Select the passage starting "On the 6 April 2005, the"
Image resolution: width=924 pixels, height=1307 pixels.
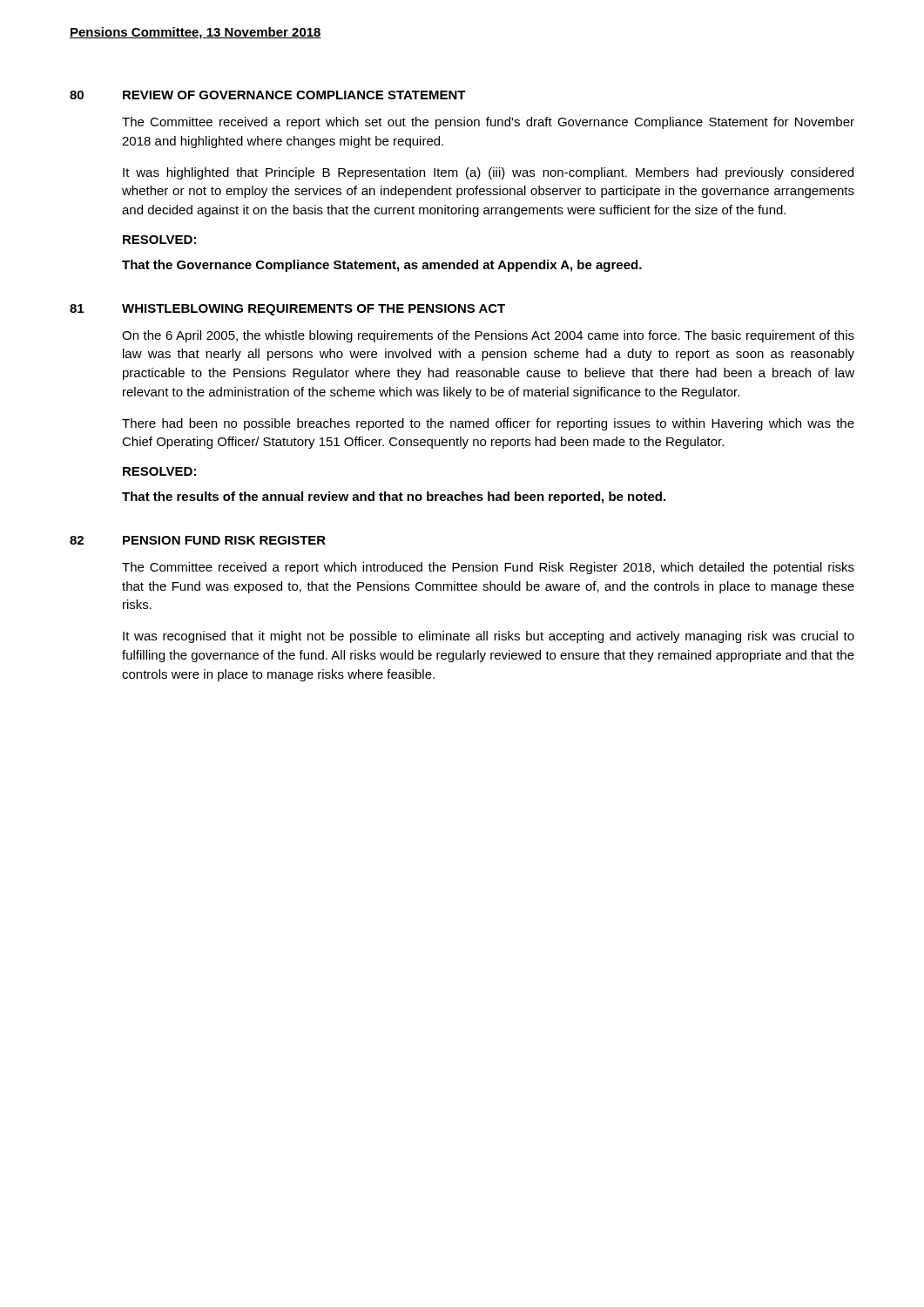(488, 363)
